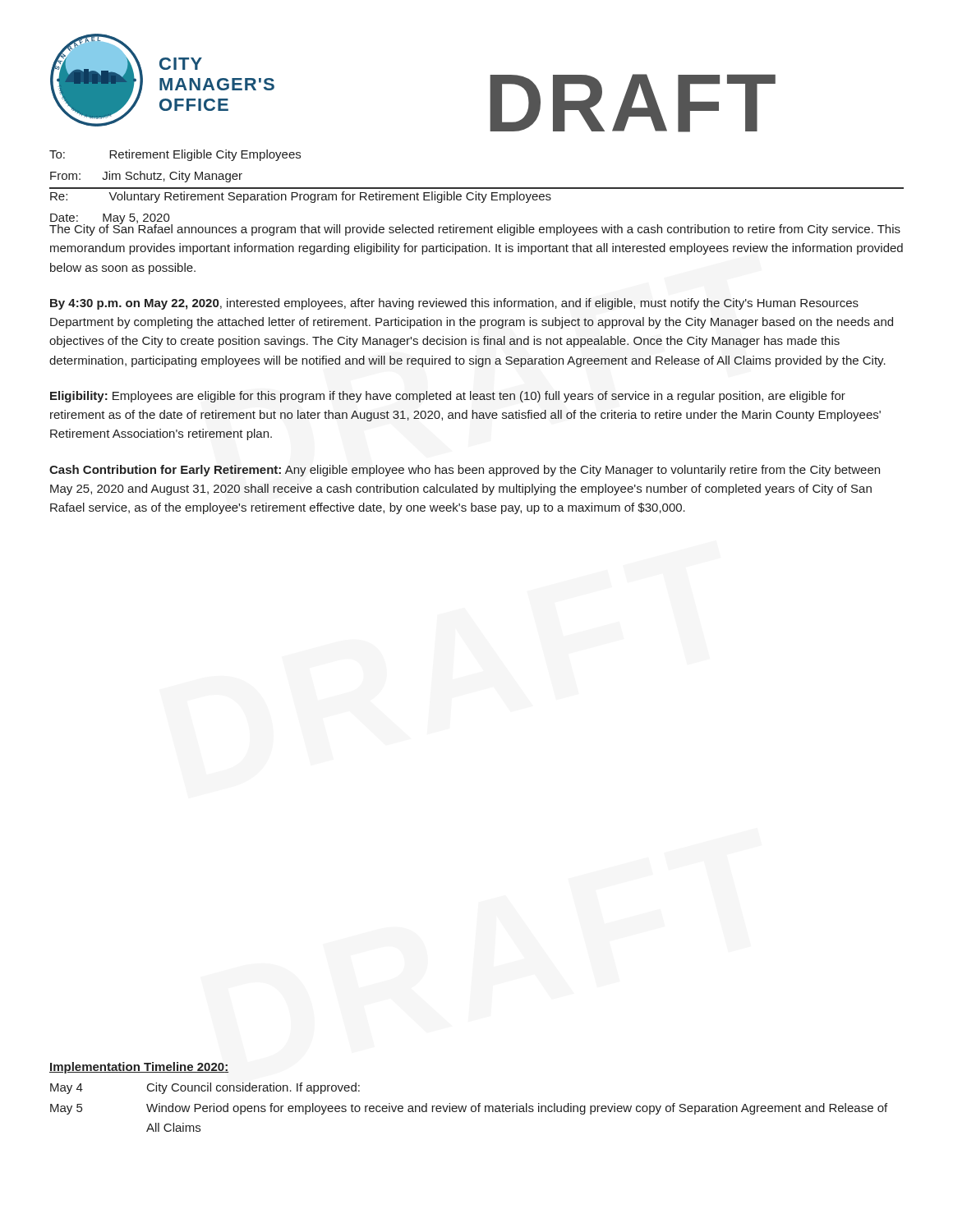Screen dimensions: 1232x953
Task: Point to the block beginning "To: Retirement Eligible City Employees From: Jim Schutz,"
Action: tap(419, 186)
